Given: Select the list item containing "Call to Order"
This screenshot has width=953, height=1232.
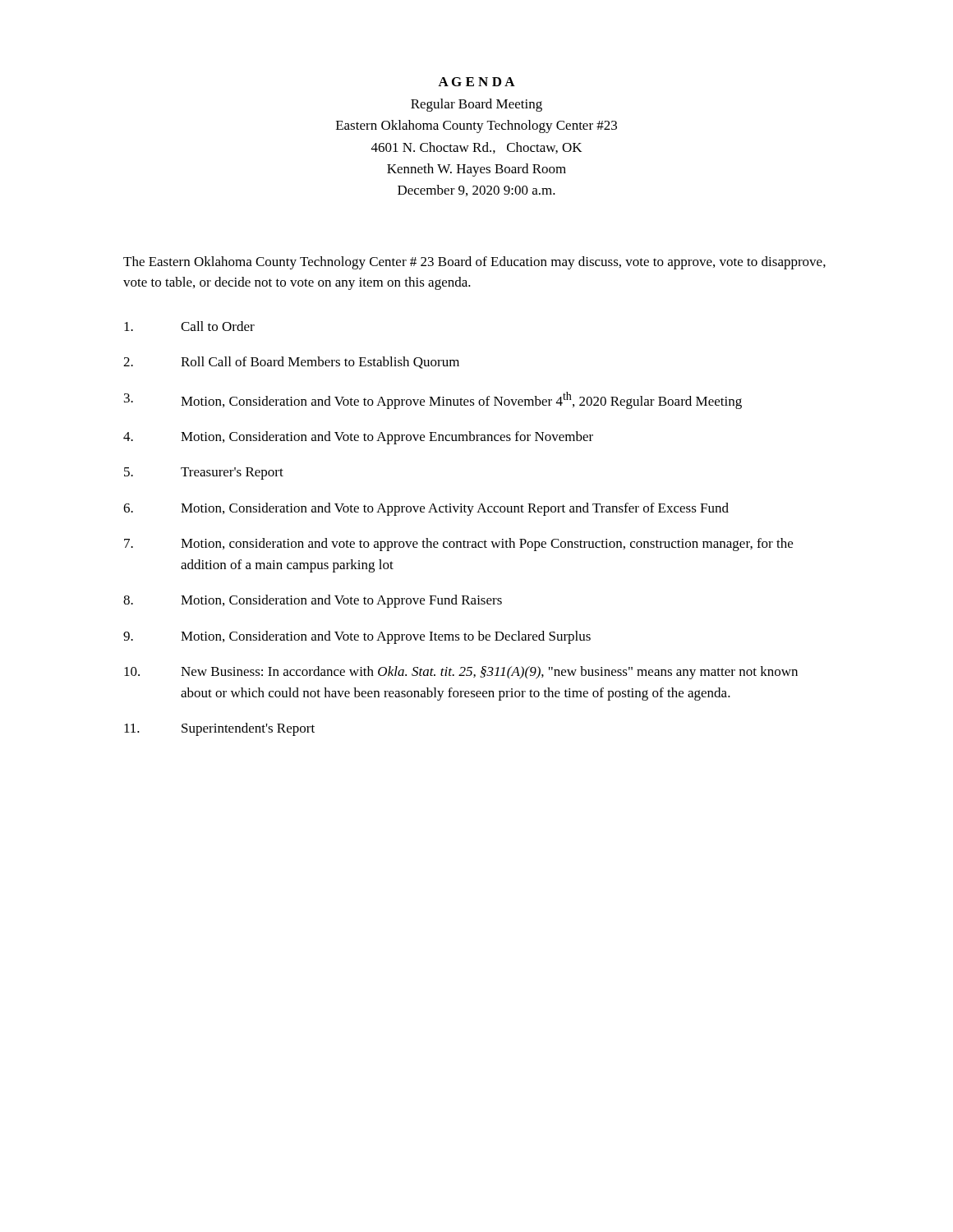Looking at the screenshot, I should [189, 326].
